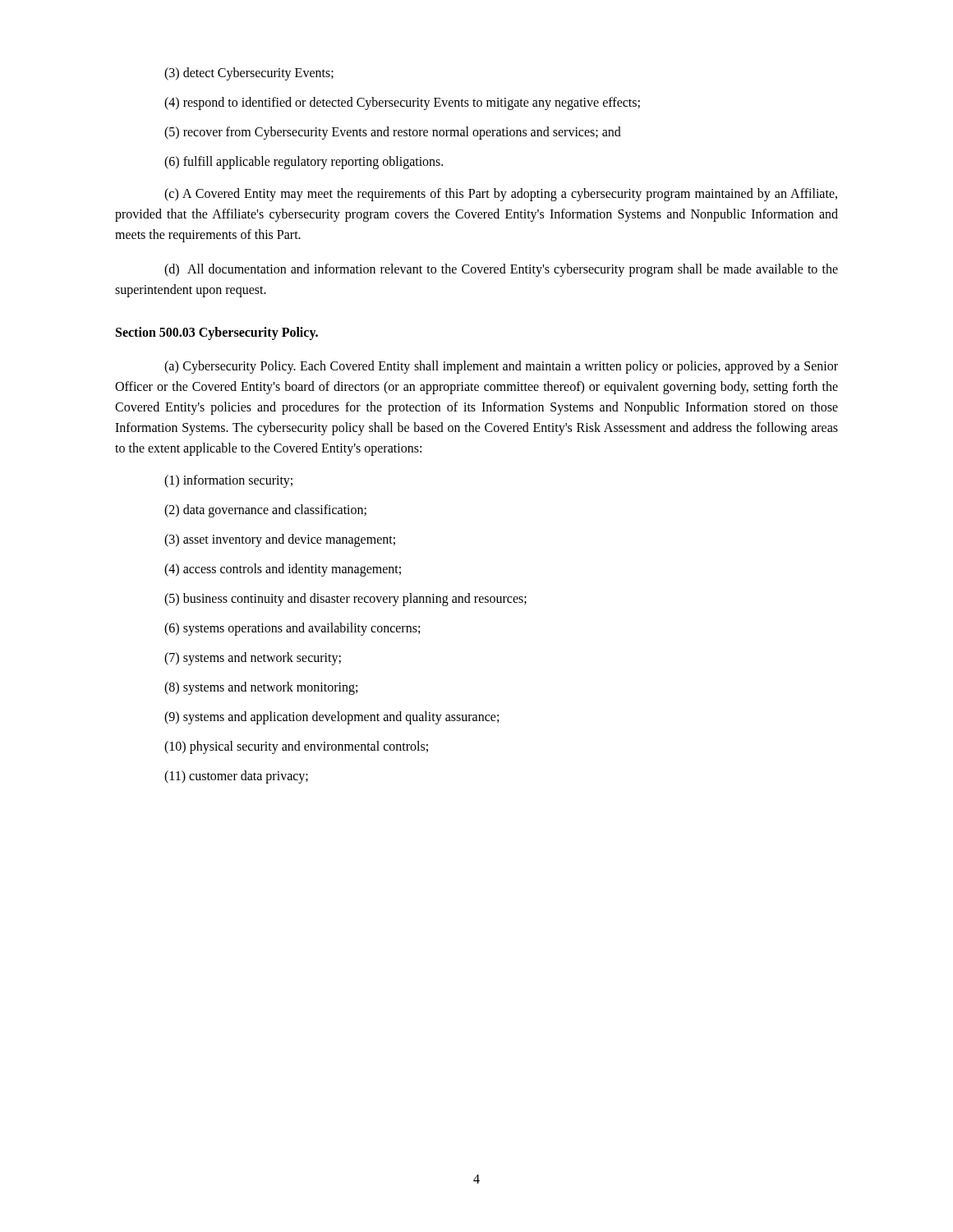The image size is (953, 1232).
Task: Select the block starting "(3) detect Cybersecurity Events;"
Action: click(x=249, y=73)
